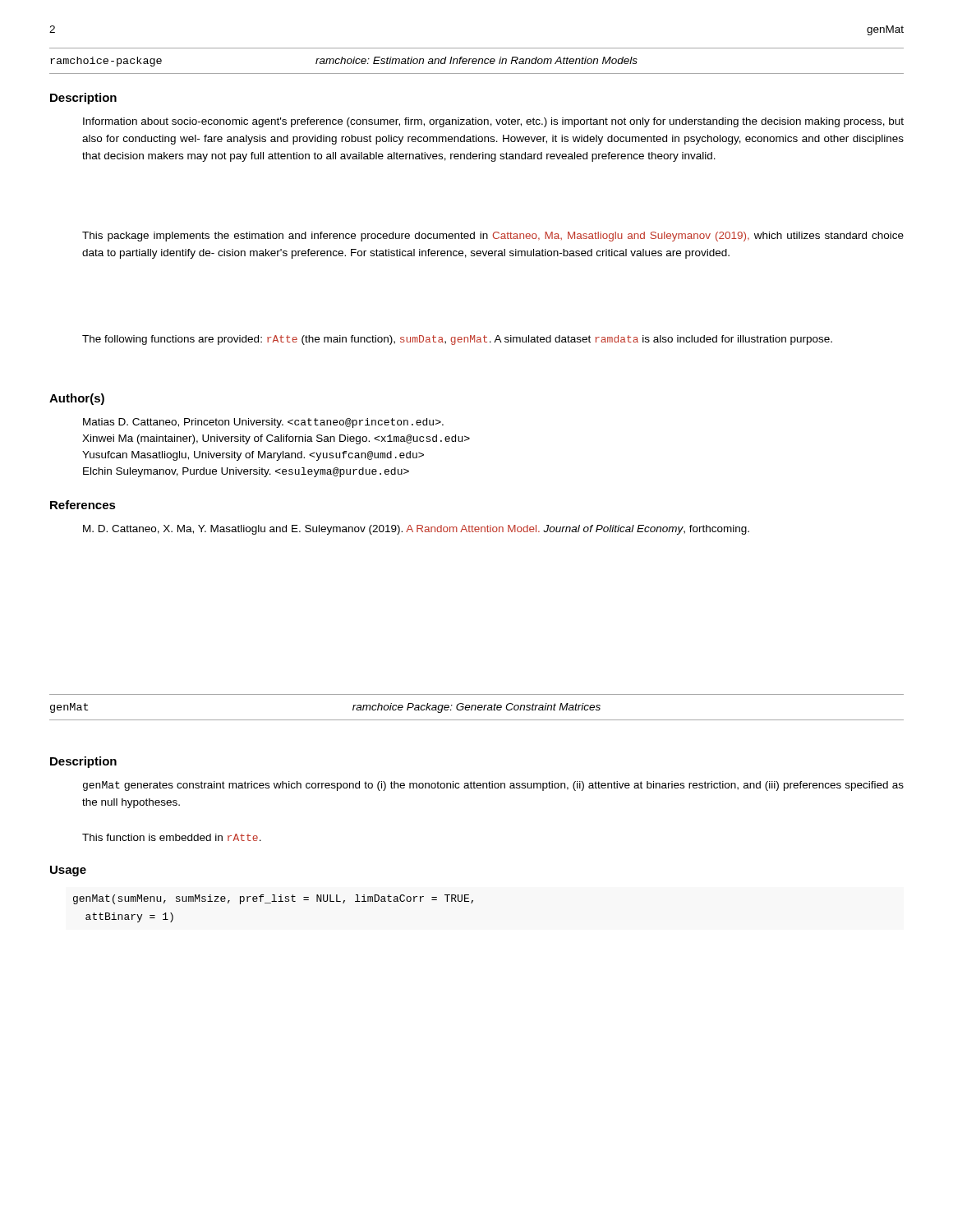Select the text block that reads "This package implements the"
This screenshot has width=953, height=1232.
pos(493,244)
